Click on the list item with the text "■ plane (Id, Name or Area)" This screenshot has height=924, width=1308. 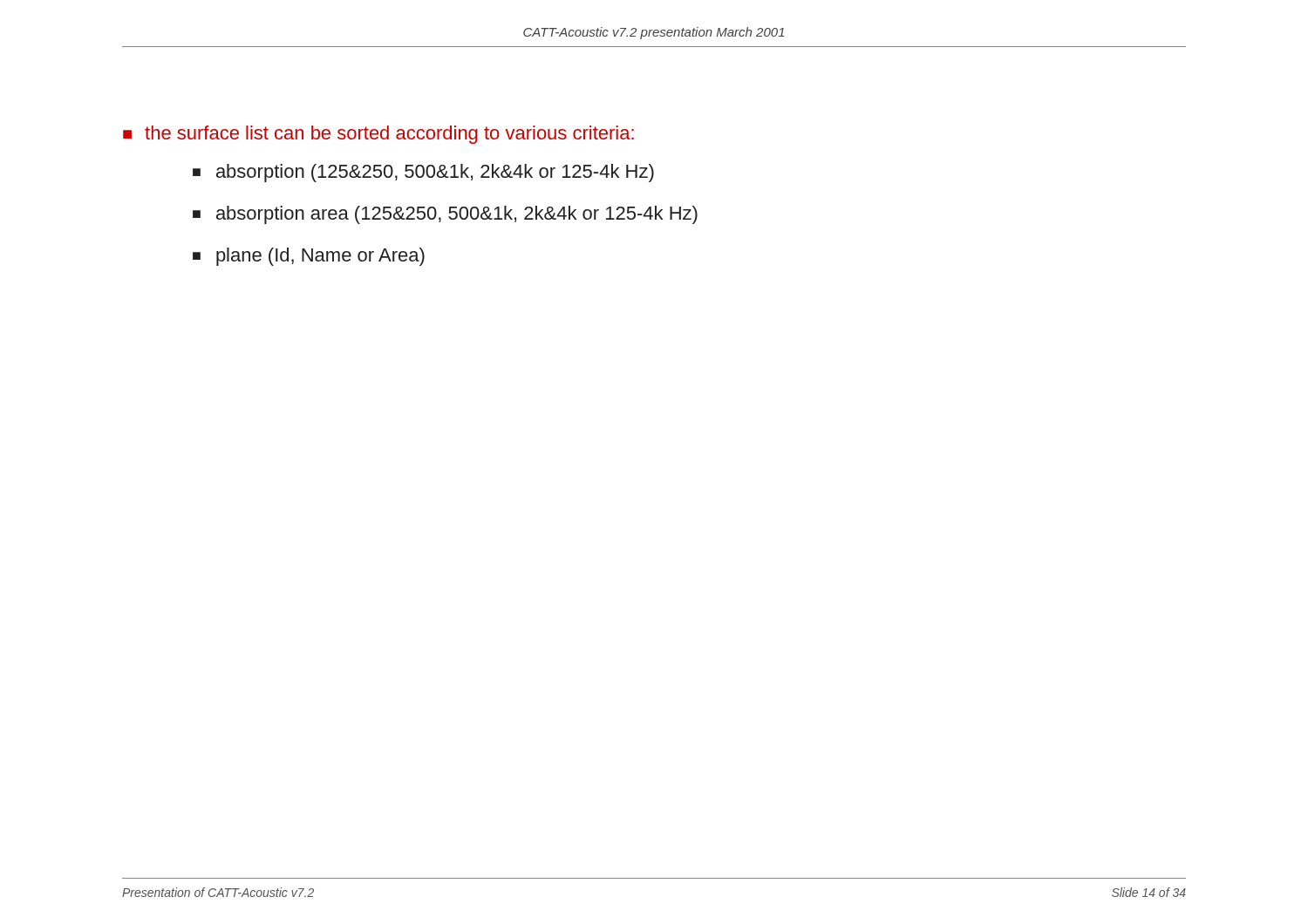(x=309, y=255)
